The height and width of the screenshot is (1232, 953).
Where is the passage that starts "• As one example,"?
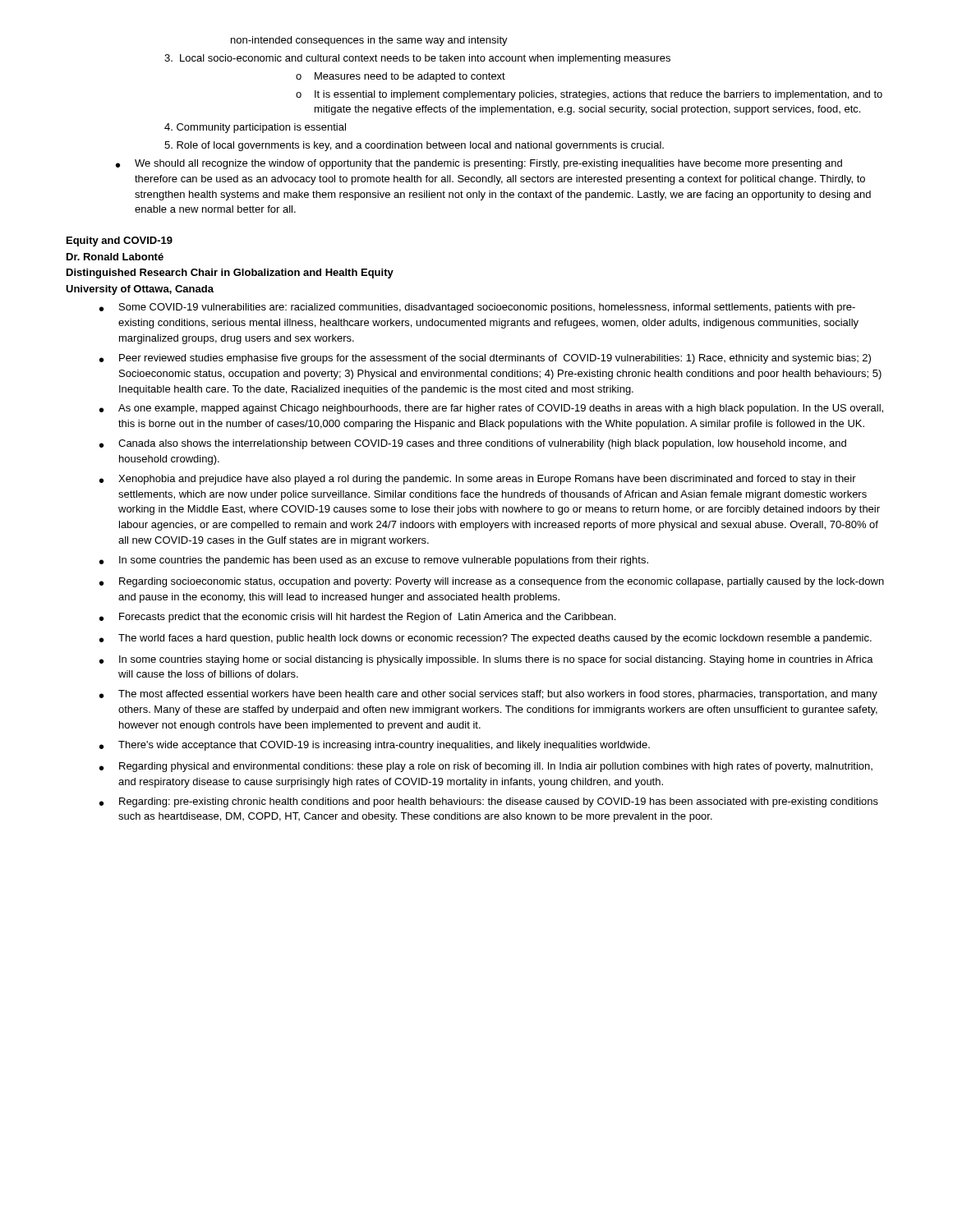click(493, 417)
